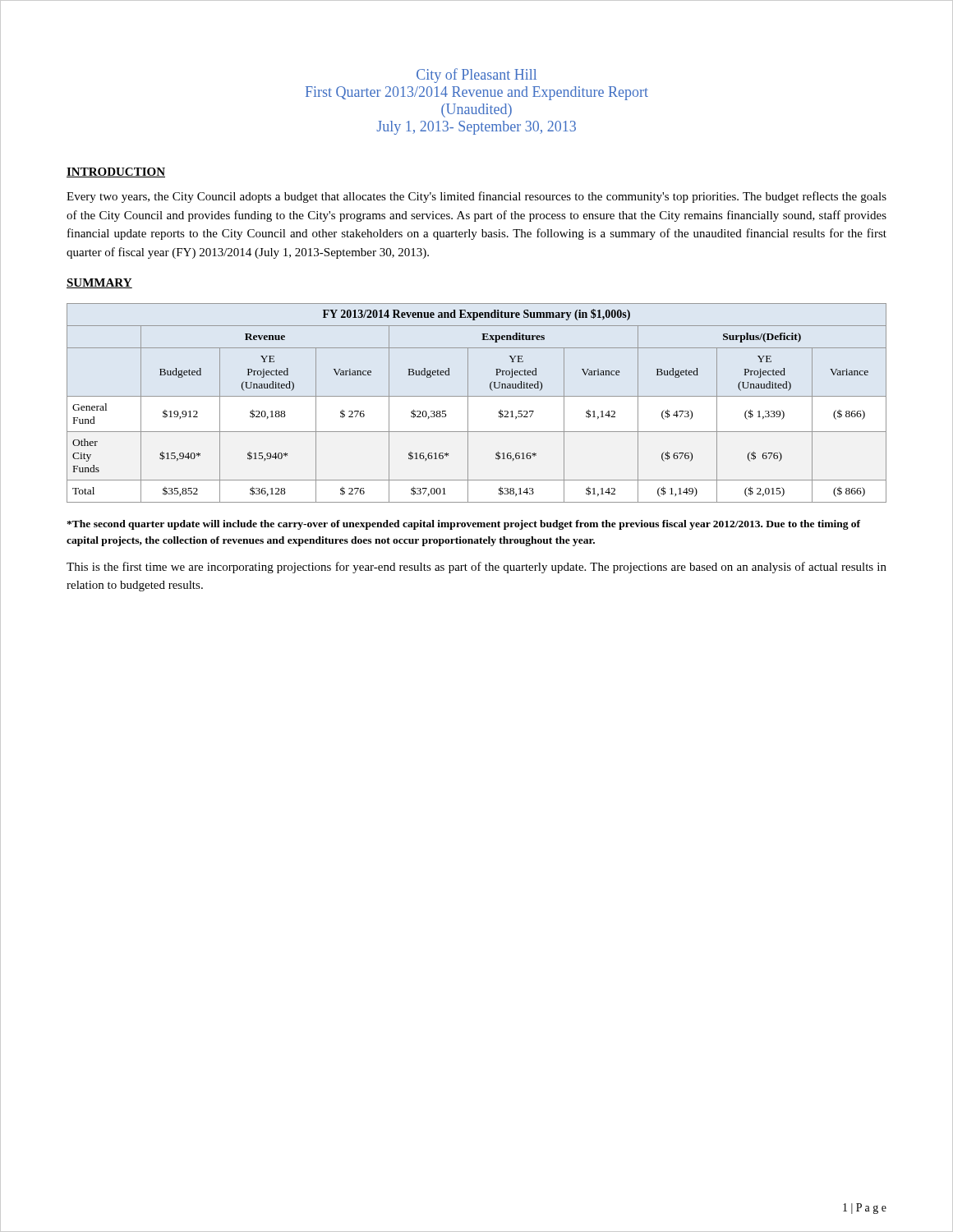Find the title that says "City of Pleasant"
Image resolution: width=953 pixels, height=1232 pixels.
[x=476, y=101]
